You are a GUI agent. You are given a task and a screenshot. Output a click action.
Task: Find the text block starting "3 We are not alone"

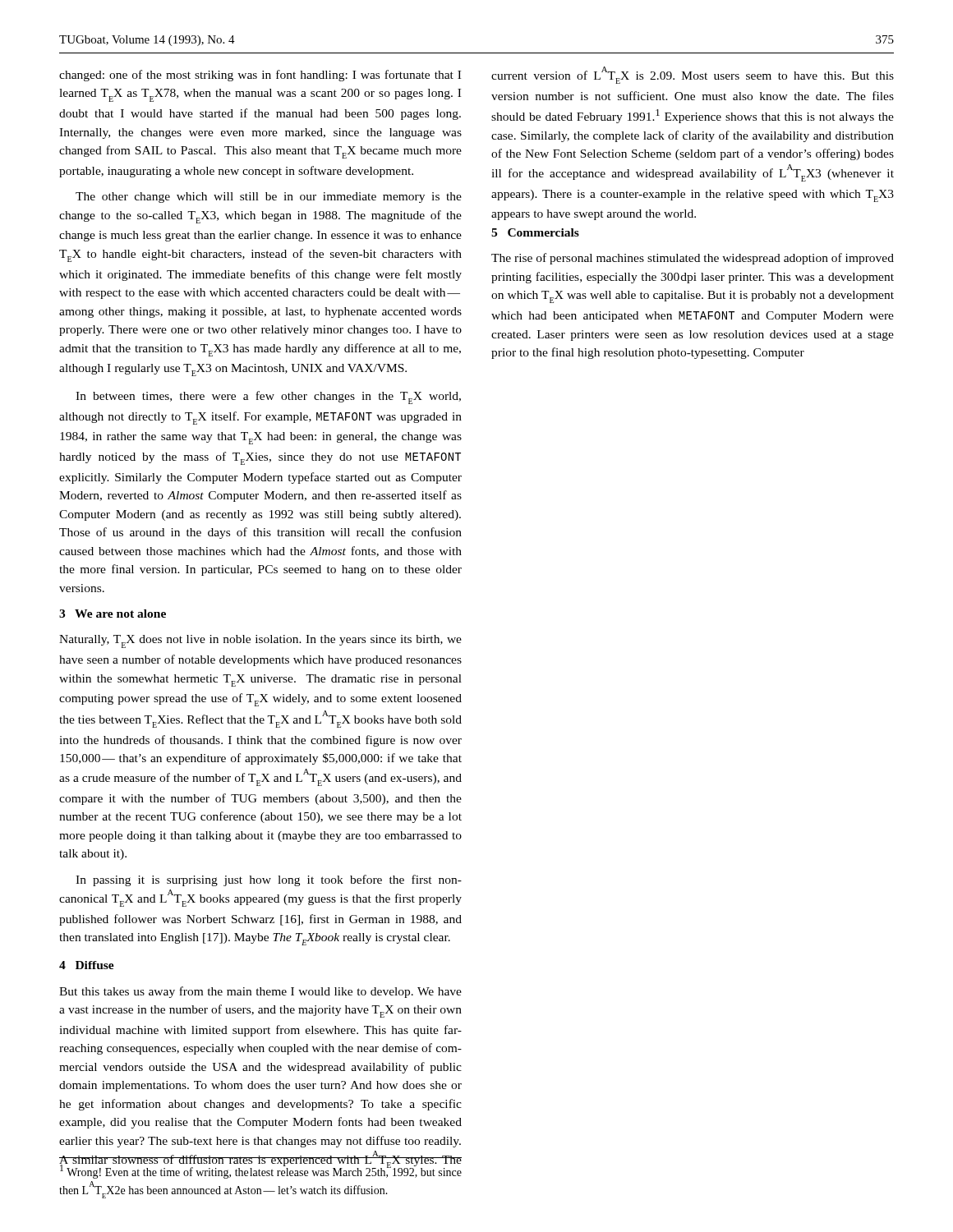coord(113,614)
